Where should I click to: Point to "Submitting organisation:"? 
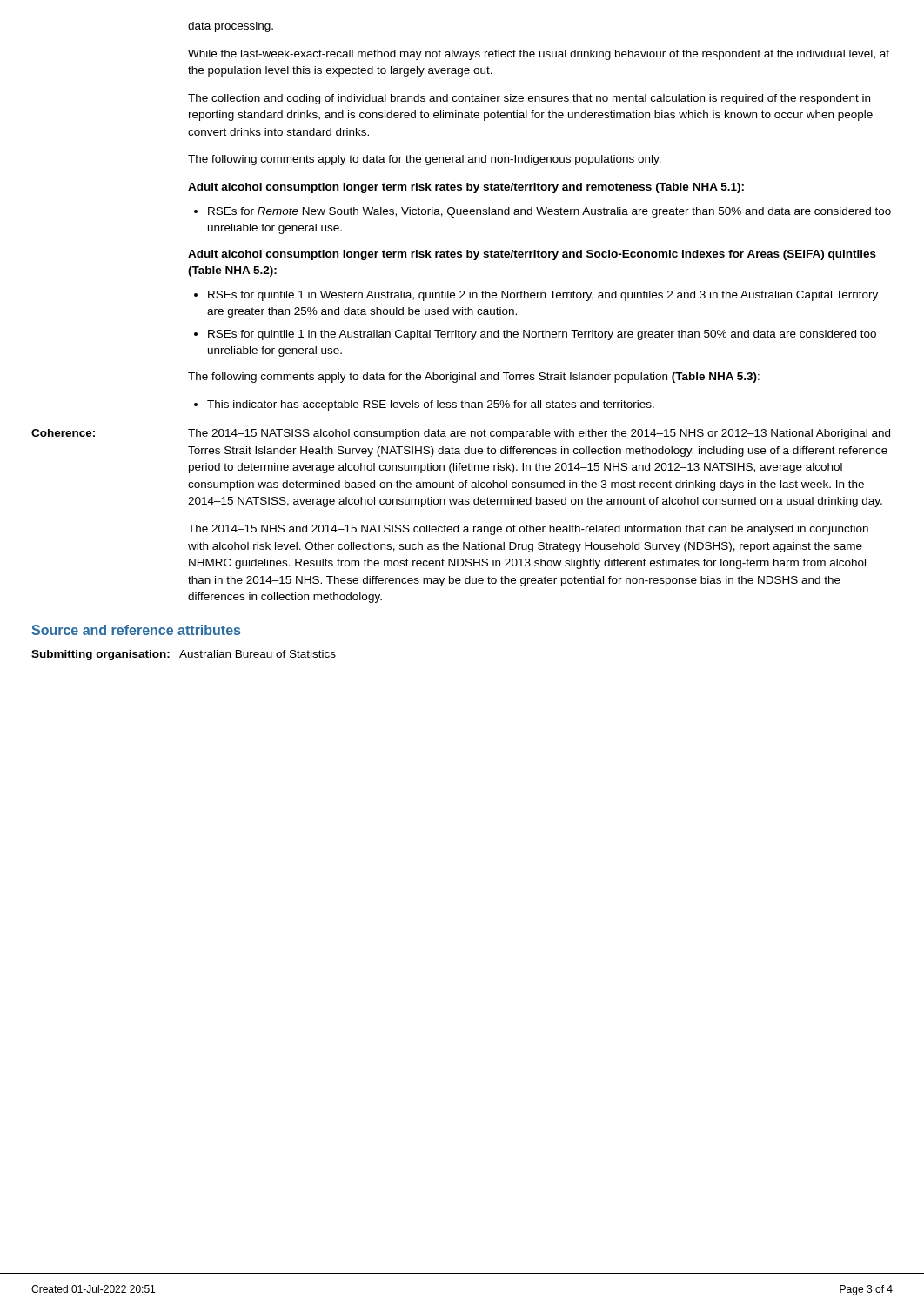tap(101, 654)
